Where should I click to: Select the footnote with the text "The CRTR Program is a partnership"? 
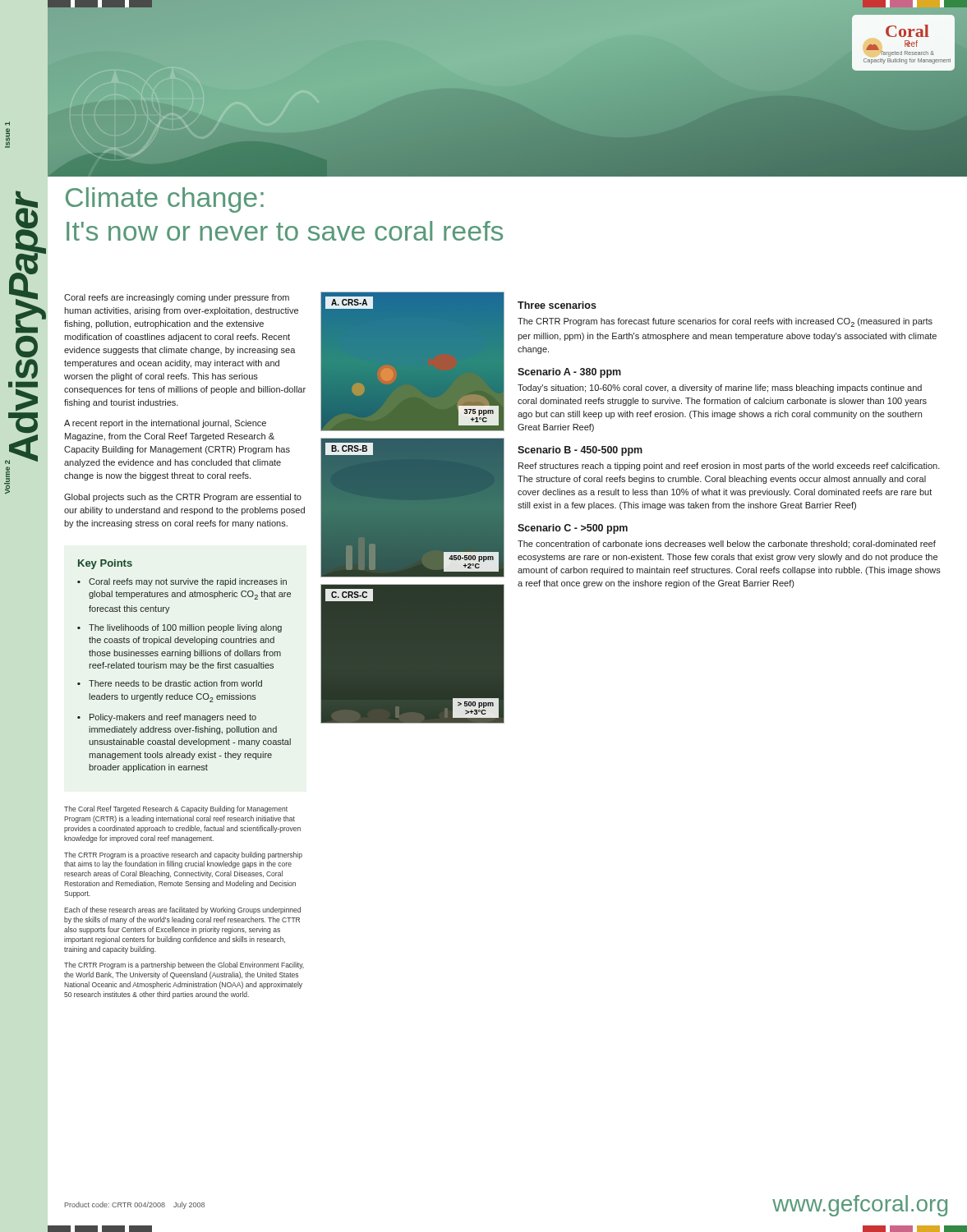(x=184, y=980)
